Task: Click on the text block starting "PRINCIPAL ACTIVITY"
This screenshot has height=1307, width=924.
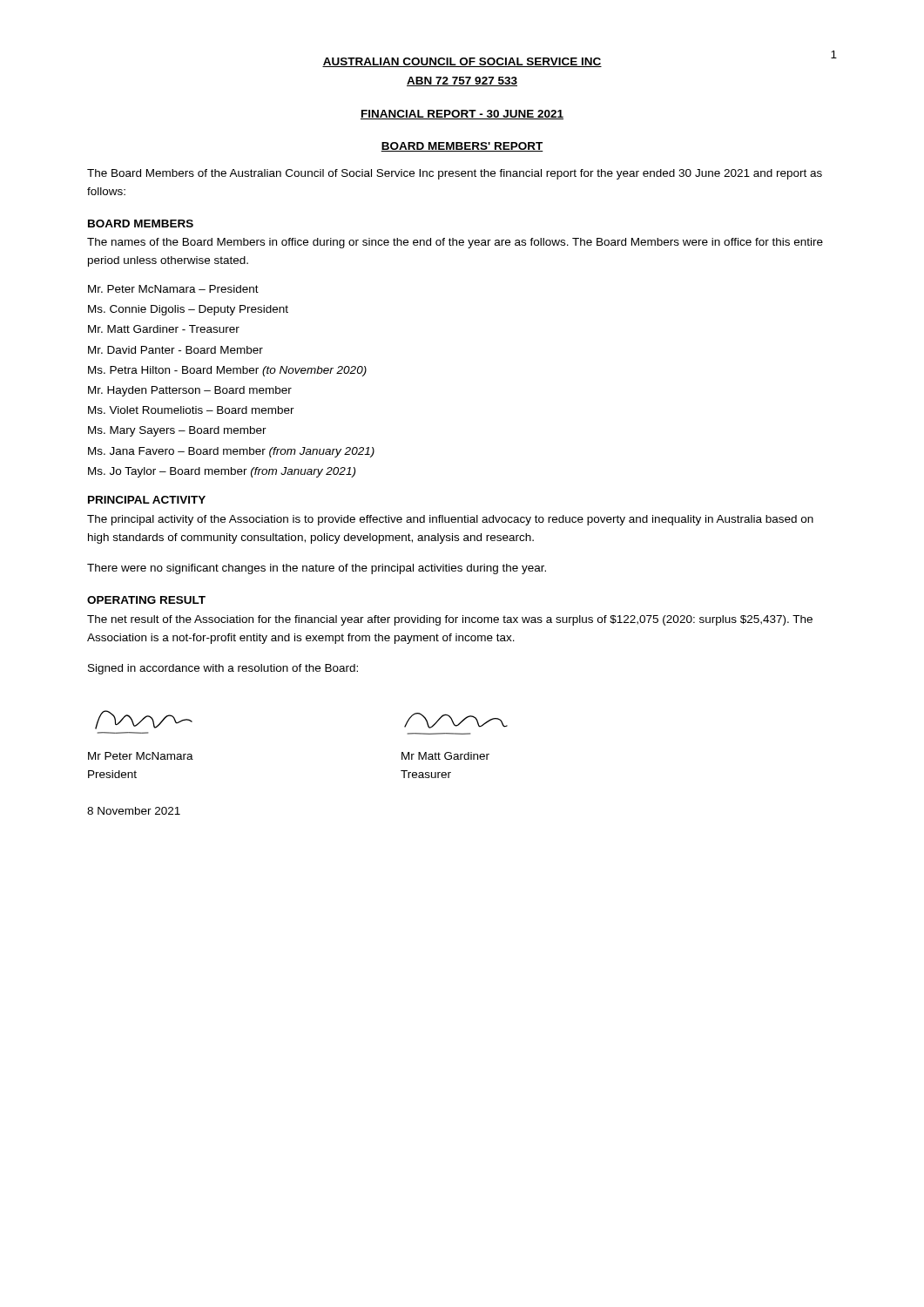Action: click(x=146, y=500)
